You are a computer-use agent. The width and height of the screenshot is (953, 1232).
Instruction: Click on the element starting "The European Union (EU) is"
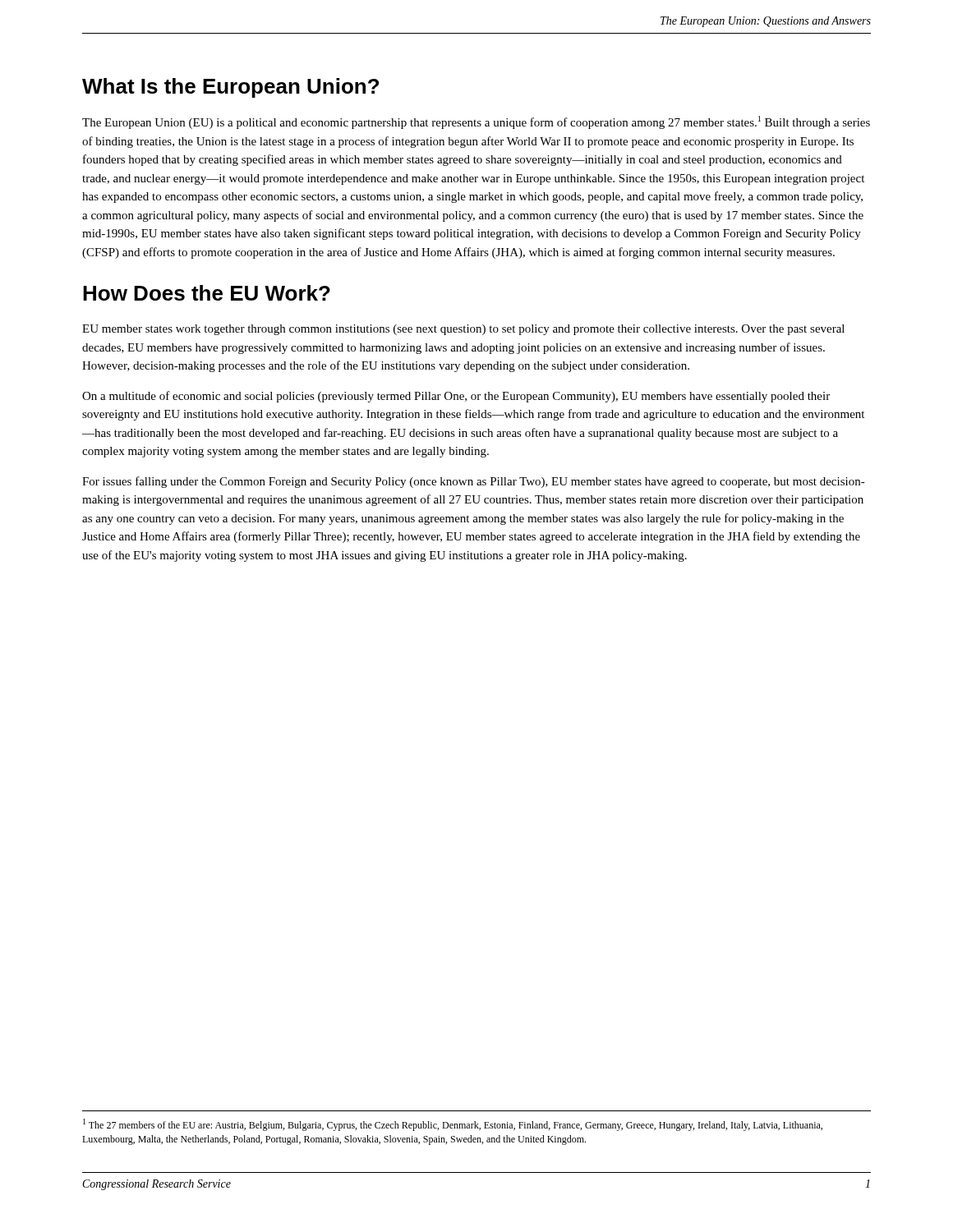click(476, 187)
